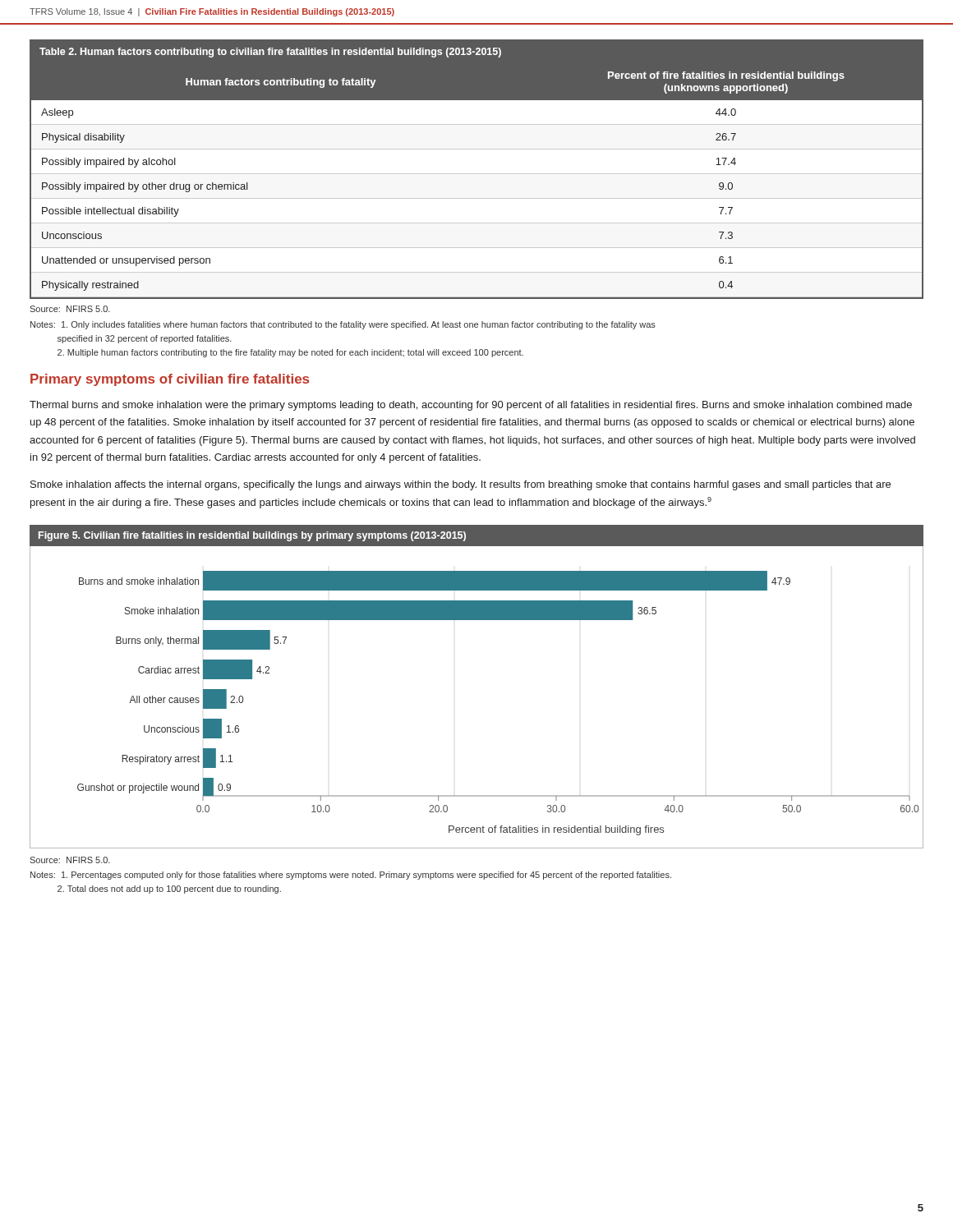The width and height of the screenshot is (953, 1232).
Task: Locate the bar chart
Action: (476, 697)
